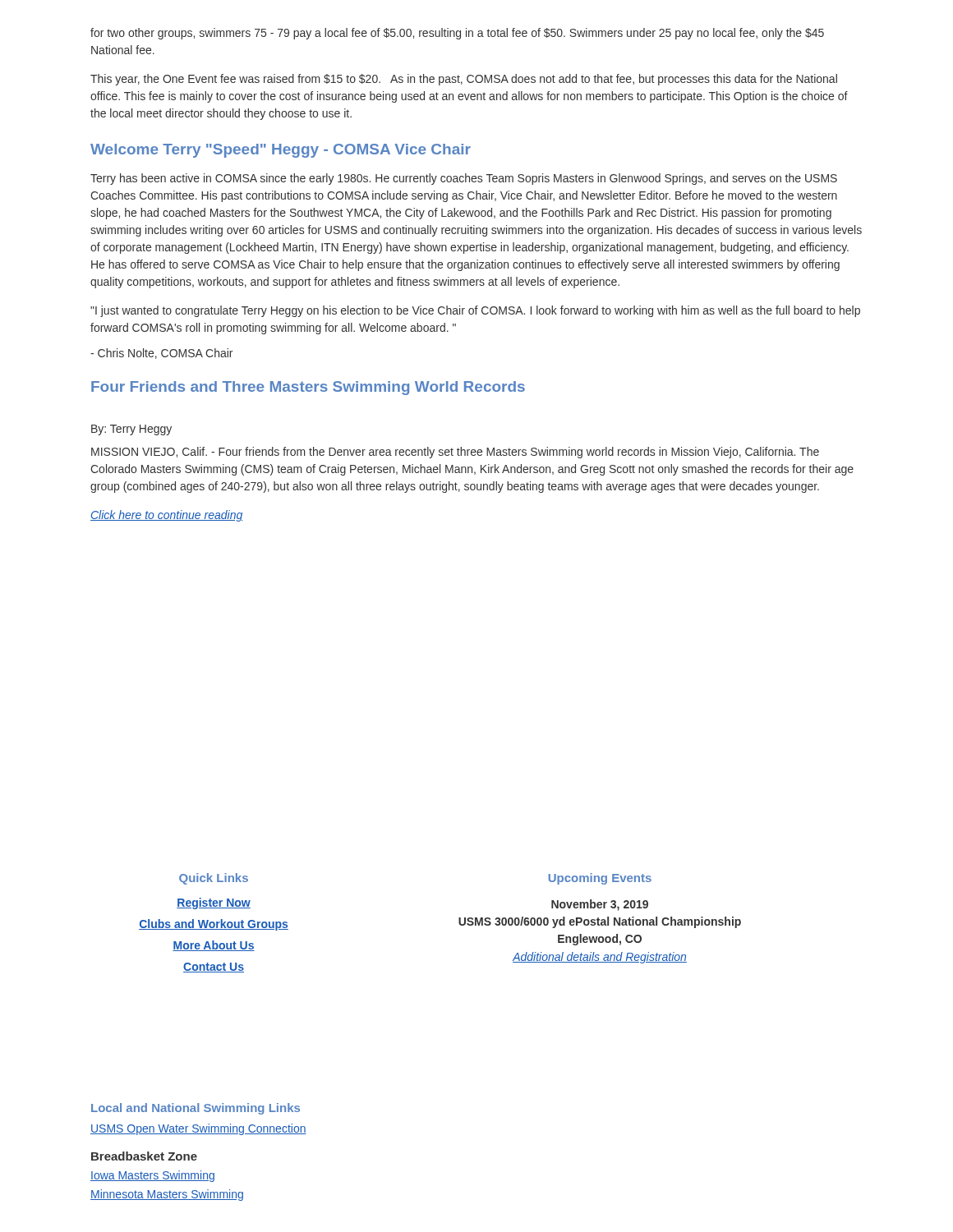Image resolution: width=953 pixels, height=1232 pixels.
Task: Click on the element starting "Breadbasket Zone"
Action: tap(144, 1156)
